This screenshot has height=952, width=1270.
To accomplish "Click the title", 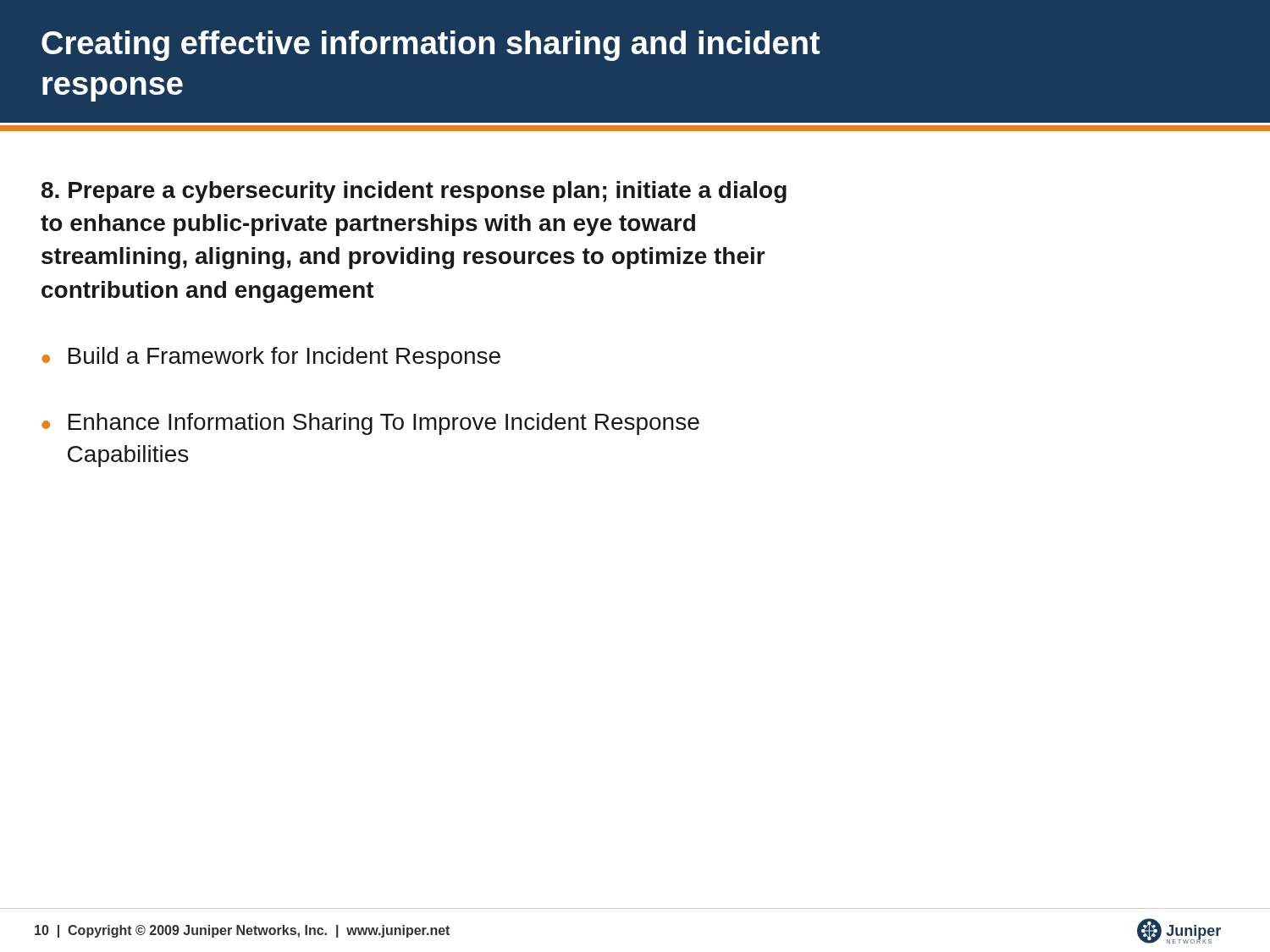I will [x=635, y=64].
